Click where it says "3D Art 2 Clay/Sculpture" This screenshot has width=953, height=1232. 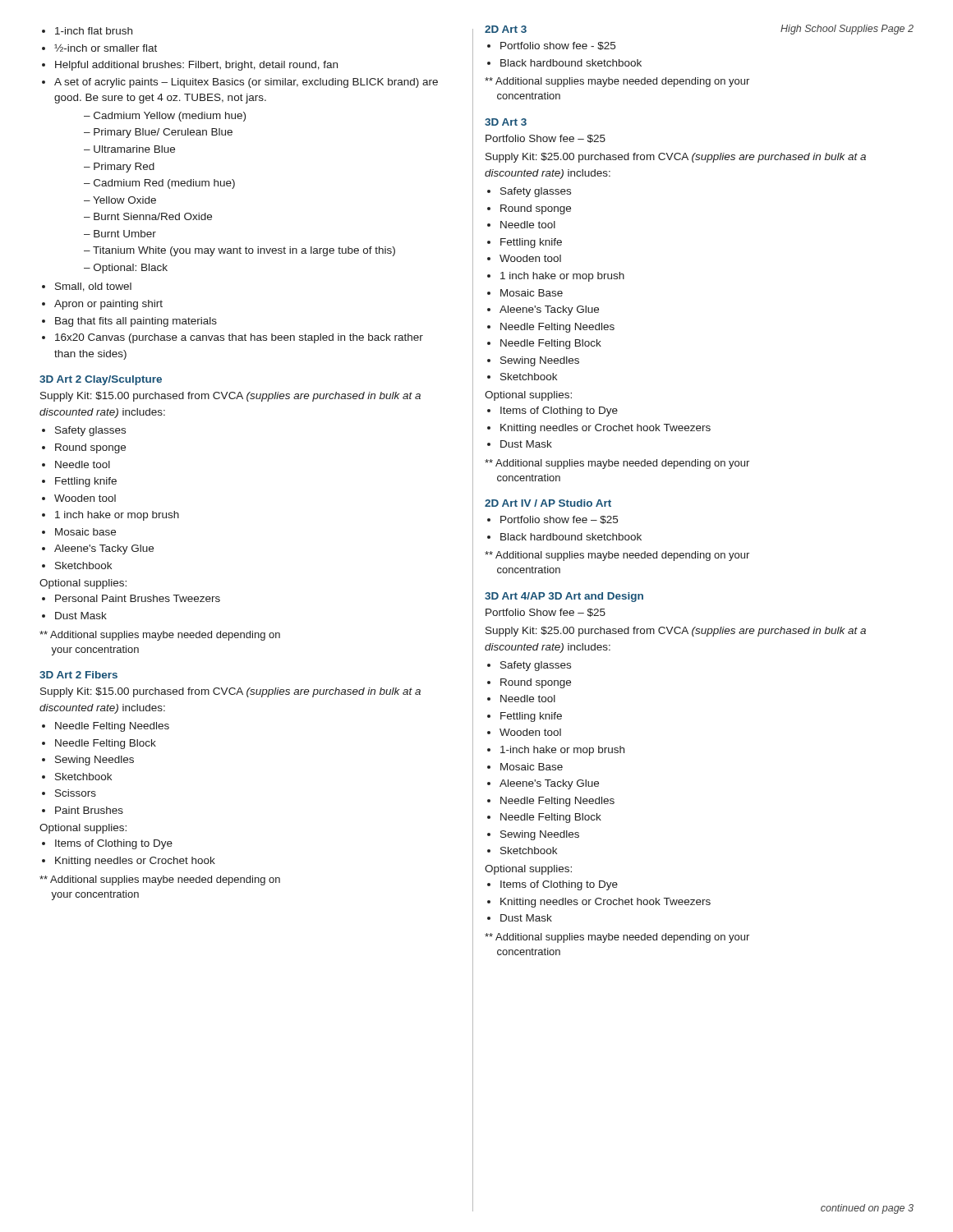101,379
